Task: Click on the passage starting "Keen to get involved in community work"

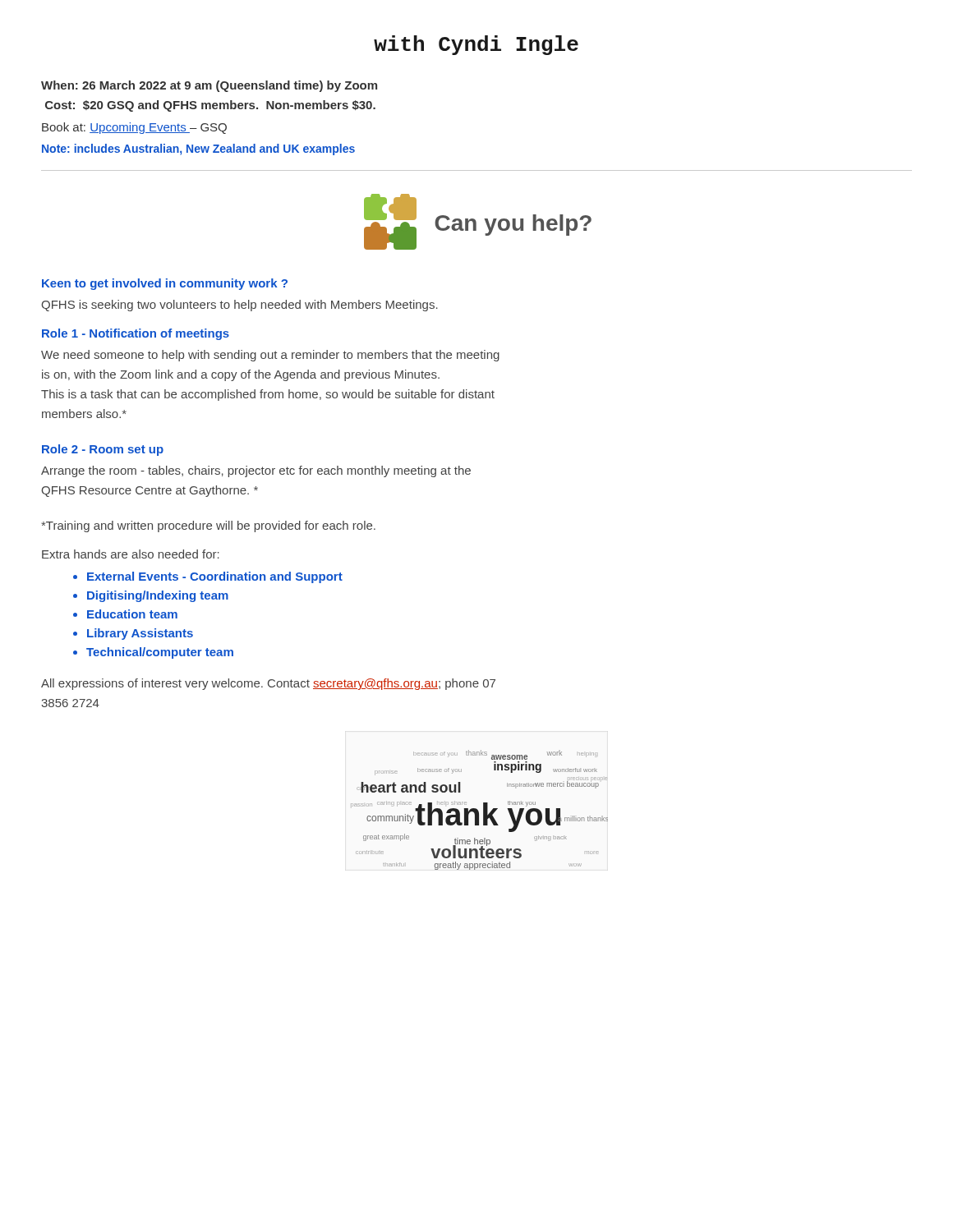Action: [x=165, y=283]
